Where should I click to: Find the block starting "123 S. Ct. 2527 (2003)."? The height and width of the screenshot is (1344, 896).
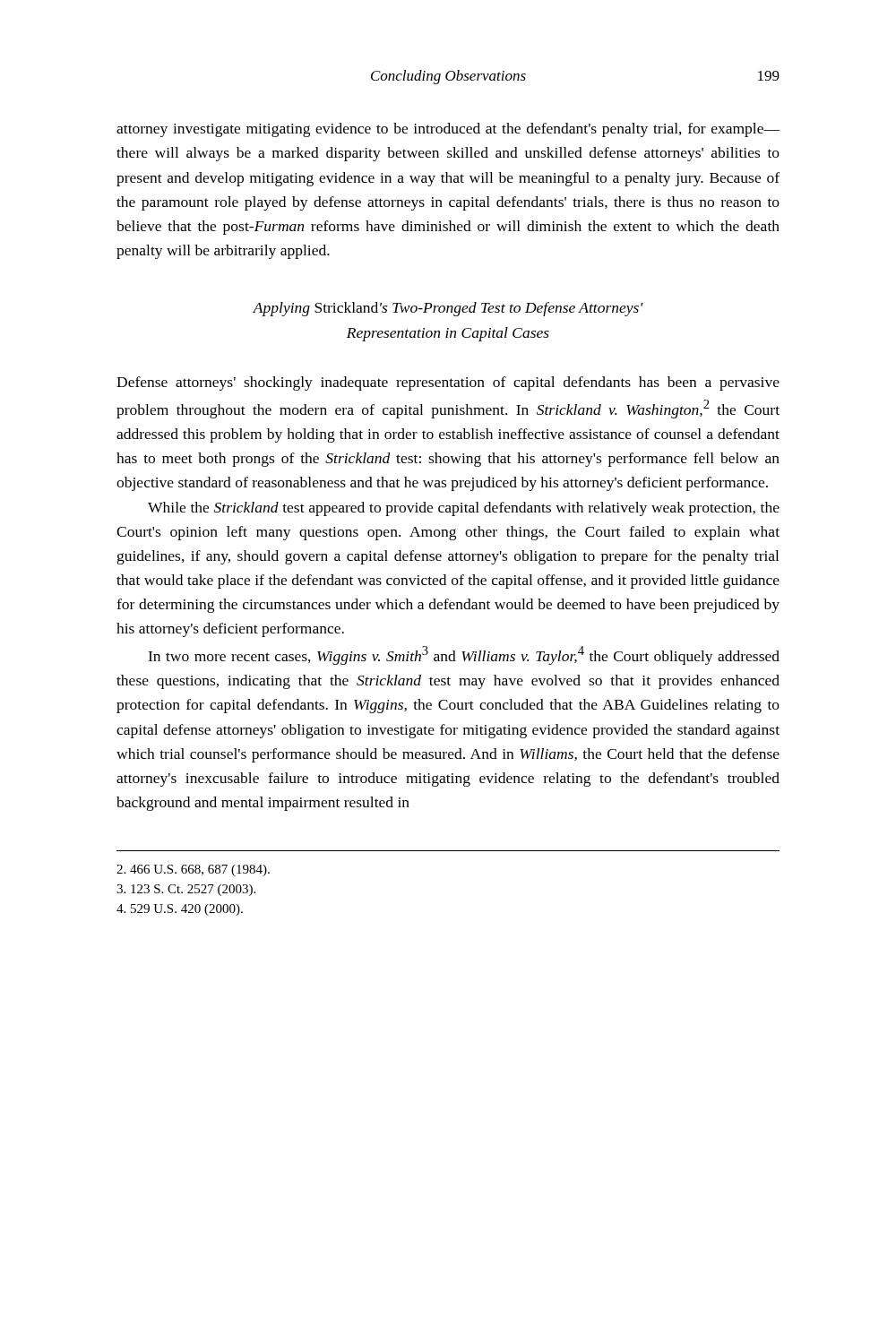tap(187, 889)
